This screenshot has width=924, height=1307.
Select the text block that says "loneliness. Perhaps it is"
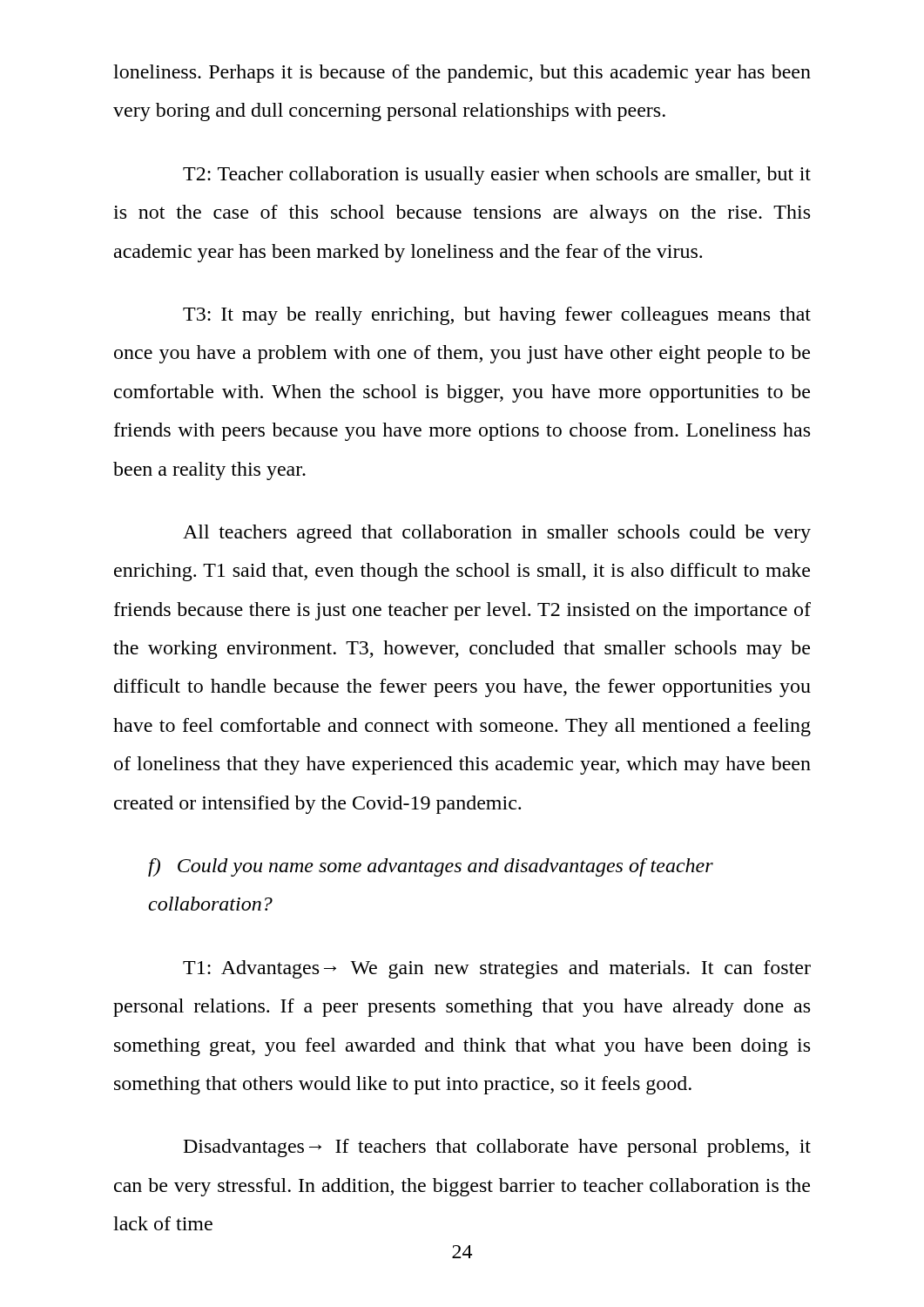pos(462,74)
